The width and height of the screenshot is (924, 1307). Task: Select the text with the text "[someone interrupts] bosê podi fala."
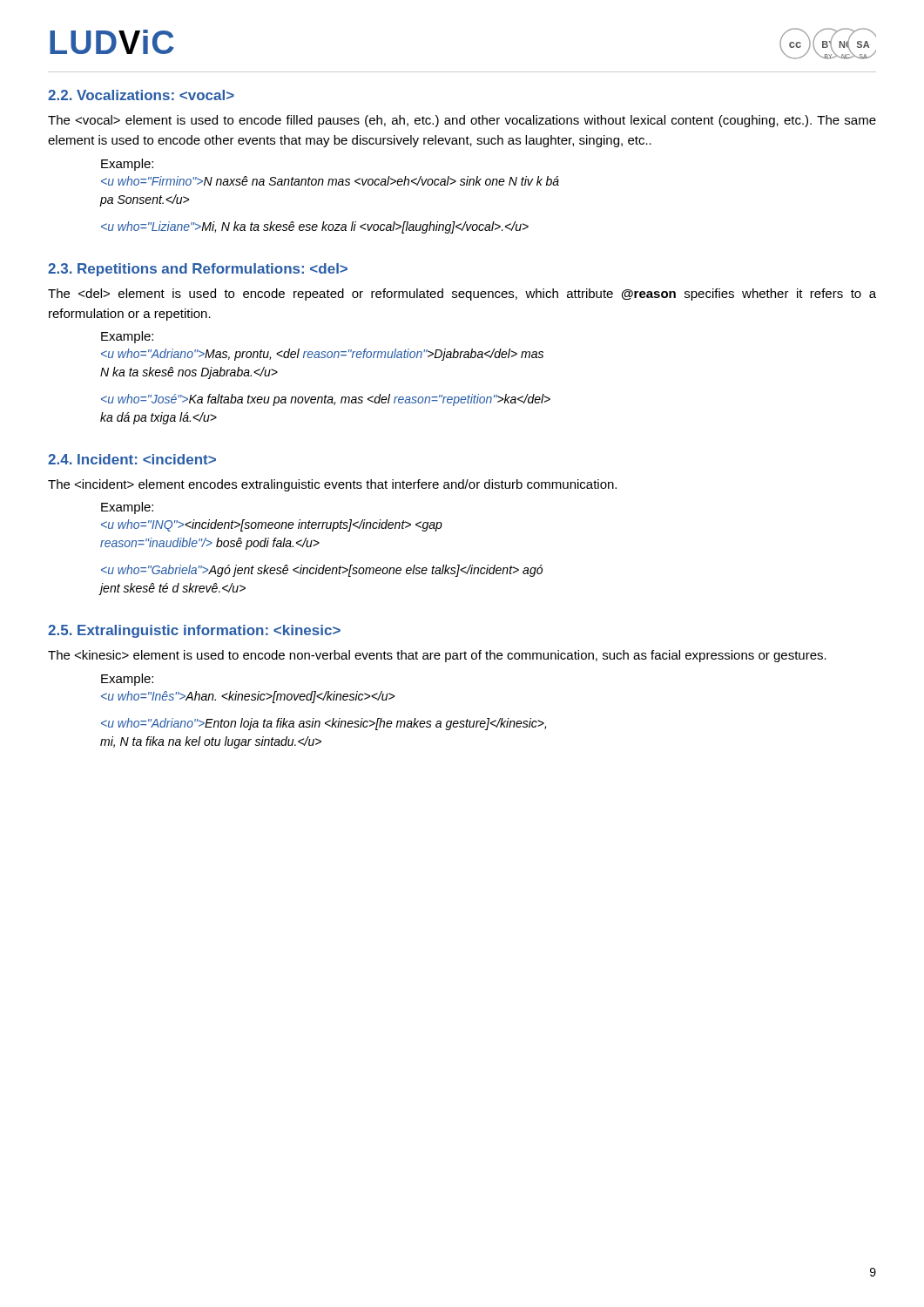coord(271,534)
